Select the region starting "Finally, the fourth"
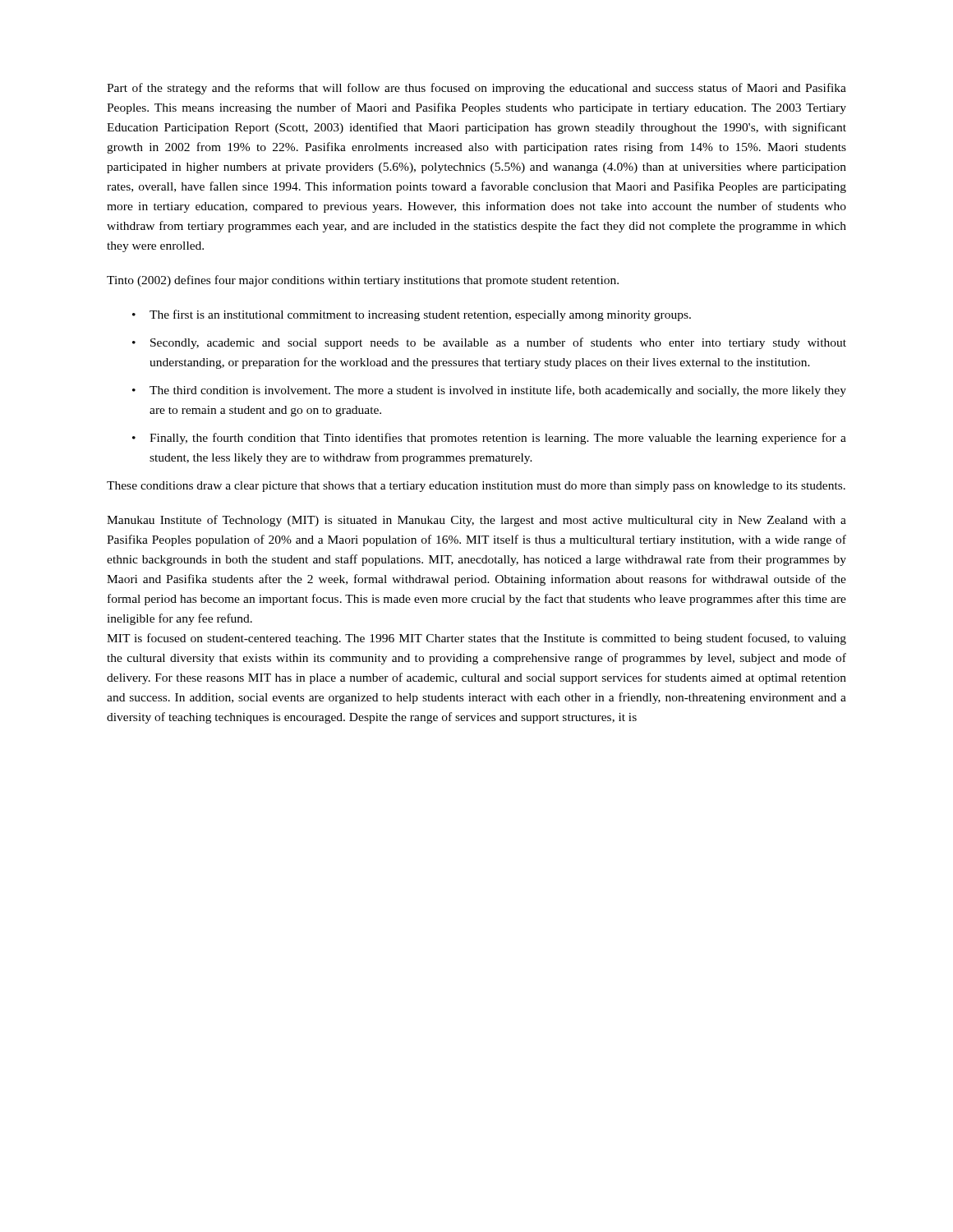This screenshot has height=1232, width=953. [498, 447]
